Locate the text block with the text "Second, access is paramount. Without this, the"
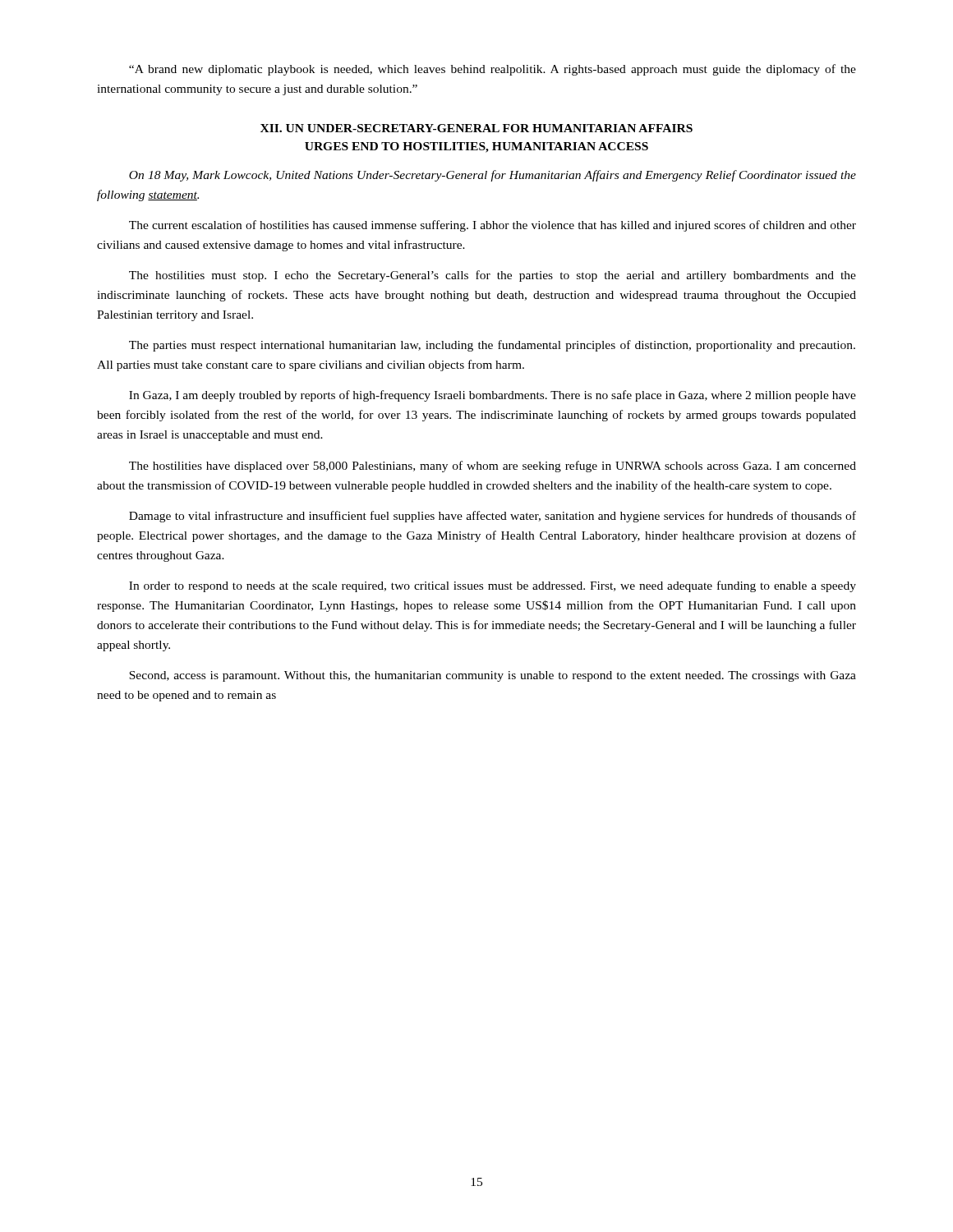 coord(476,685)
